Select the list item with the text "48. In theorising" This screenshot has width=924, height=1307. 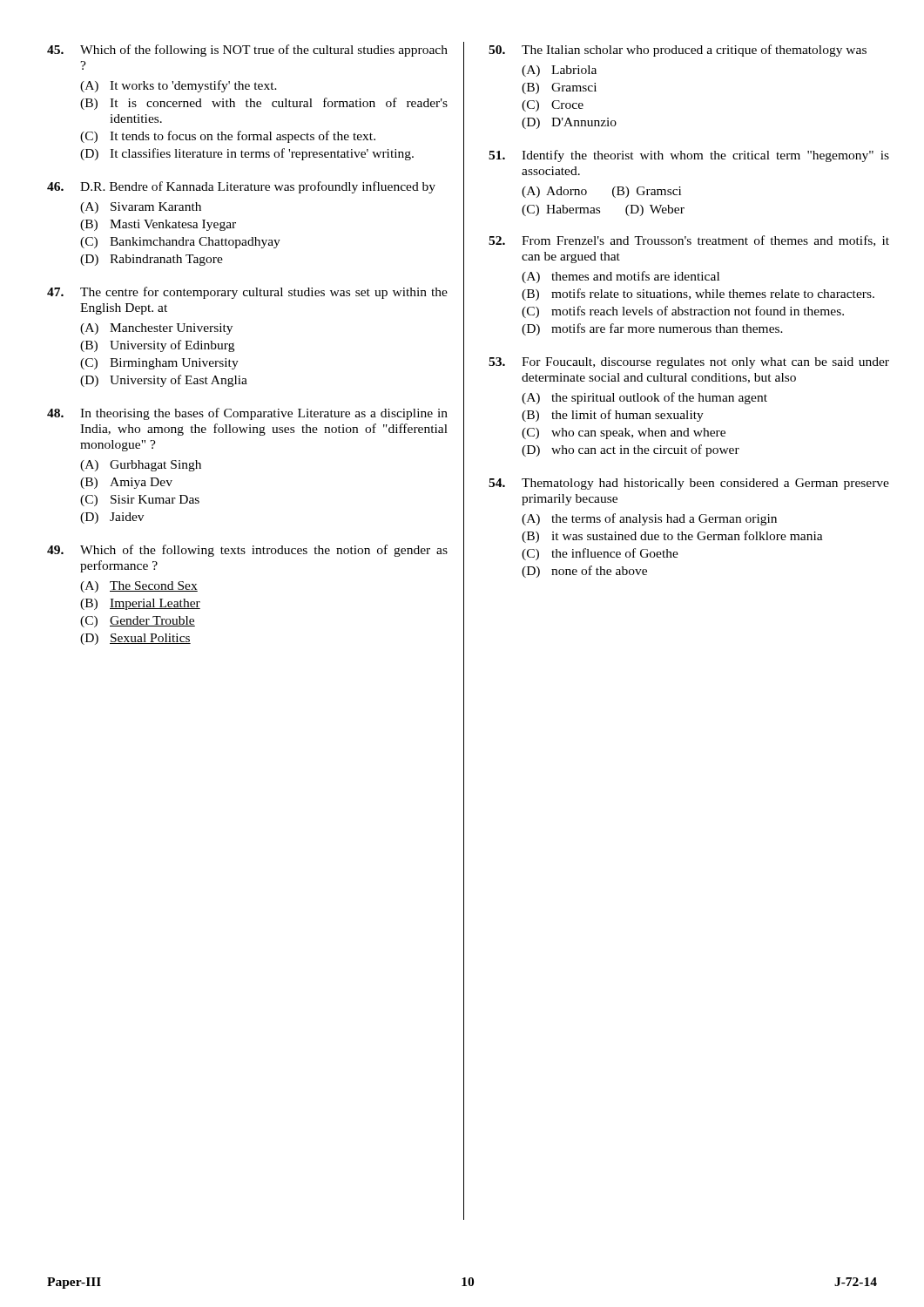(247, 414)
